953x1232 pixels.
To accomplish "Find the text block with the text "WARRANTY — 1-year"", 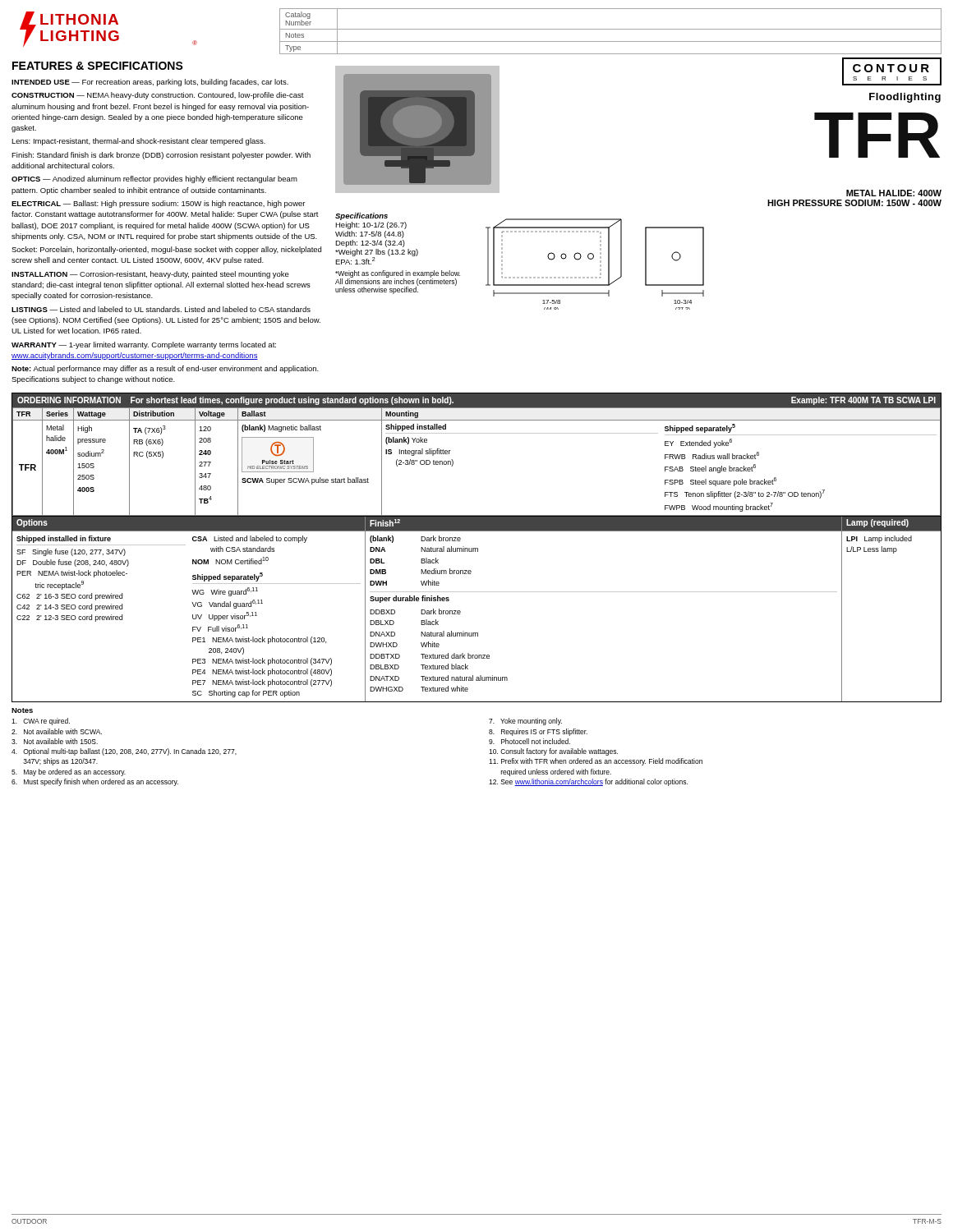I will point(144,350).
